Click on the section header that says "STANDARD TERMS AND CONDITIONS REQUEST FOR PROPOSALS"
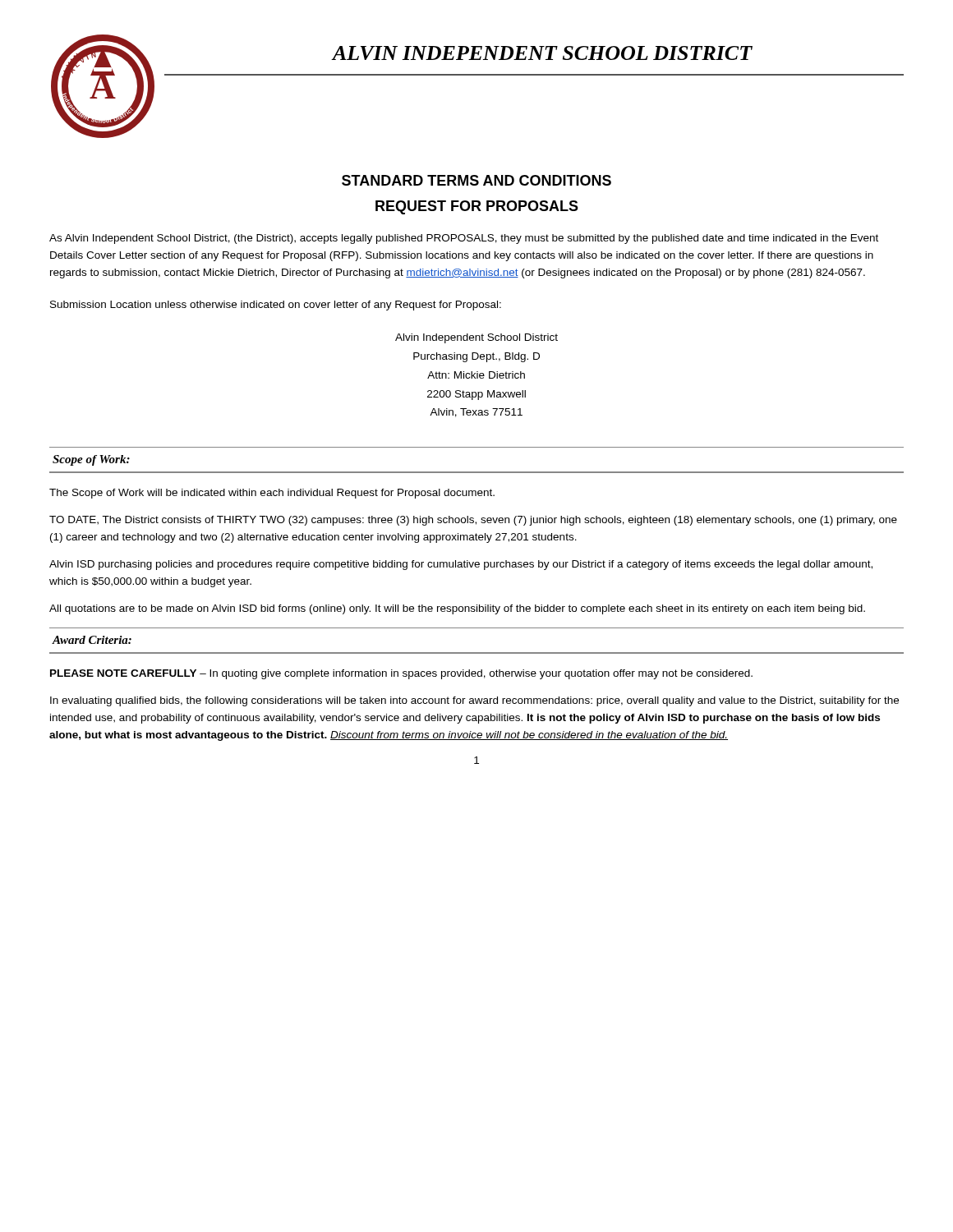953x1232 pixels. (x=476, y=194)
